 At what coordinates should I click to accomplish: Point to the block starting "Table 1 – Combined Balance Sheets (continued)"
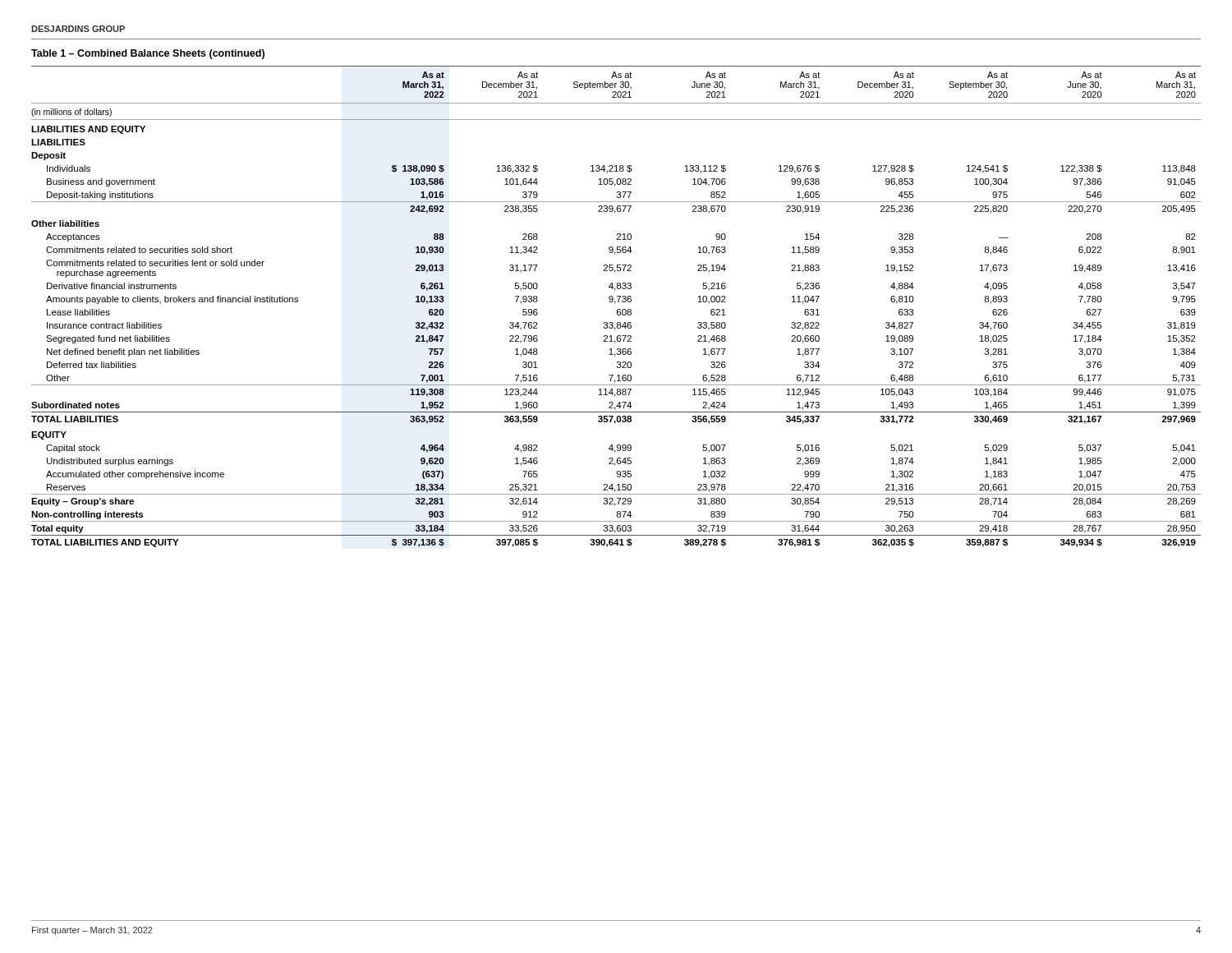point(148,53)
